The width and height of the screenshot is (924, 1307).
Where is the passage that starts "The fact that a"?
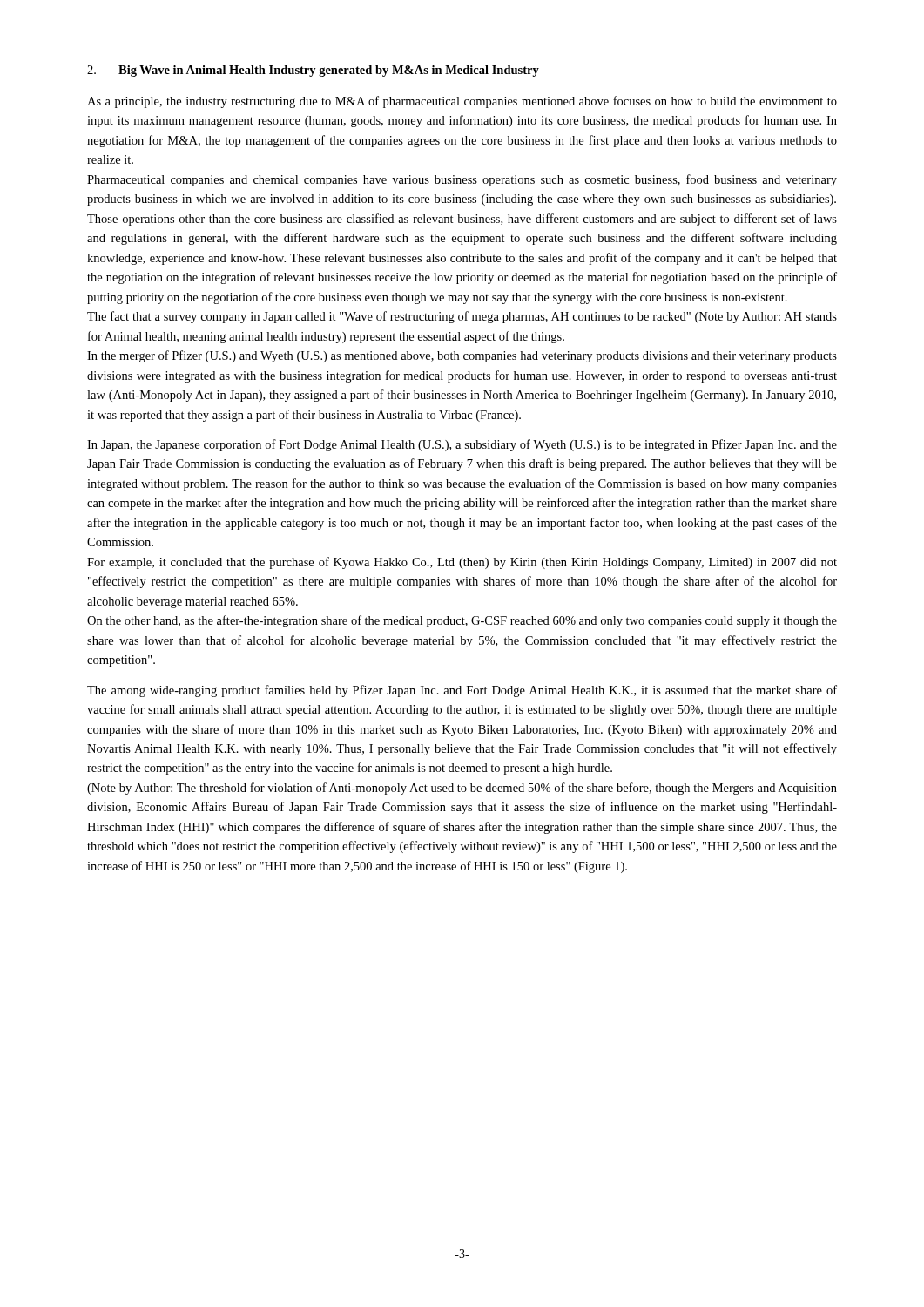tap(462, 326)
